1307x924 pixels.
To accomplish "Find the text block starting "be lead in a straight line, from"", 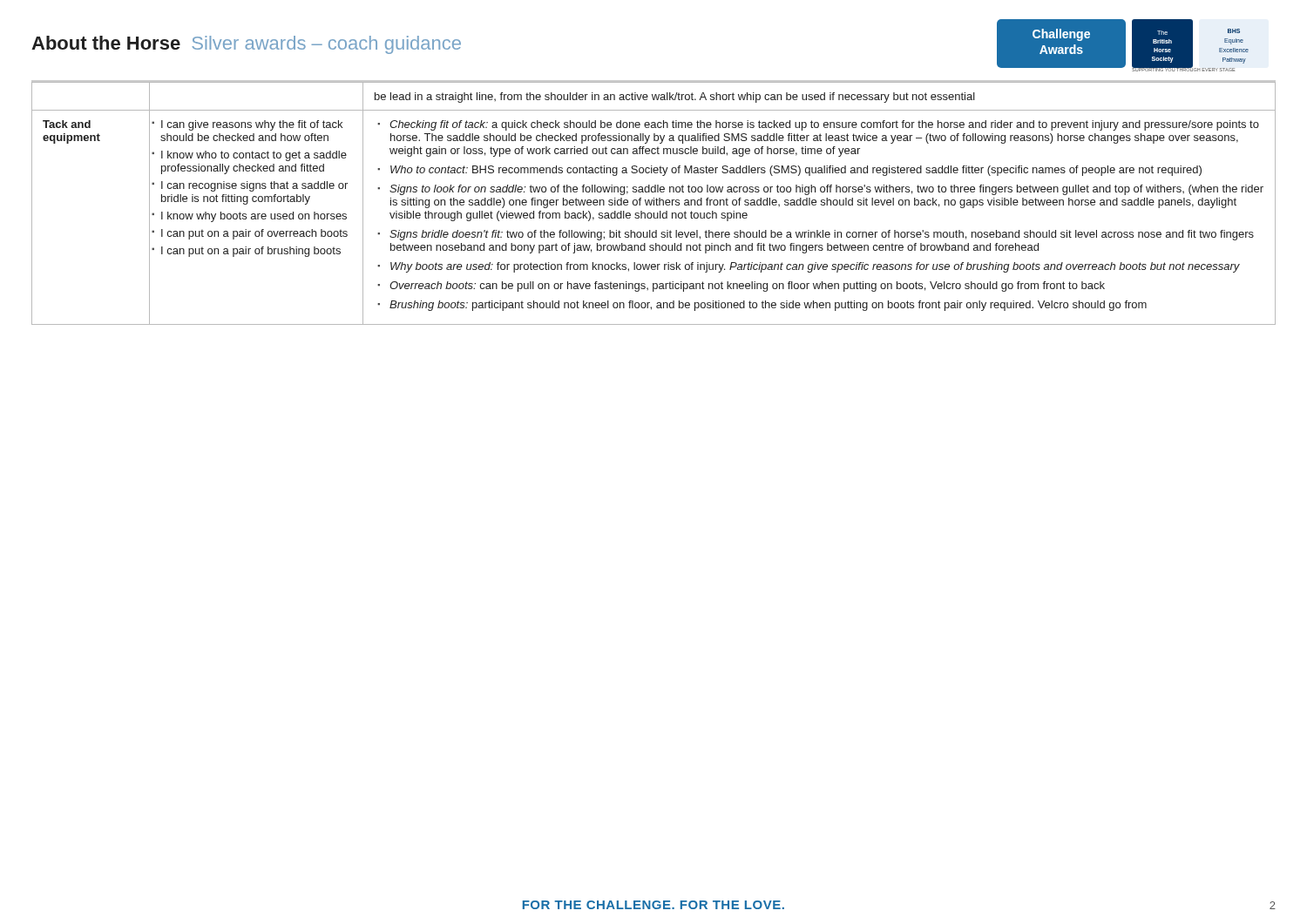I will (x=674, y=96).
